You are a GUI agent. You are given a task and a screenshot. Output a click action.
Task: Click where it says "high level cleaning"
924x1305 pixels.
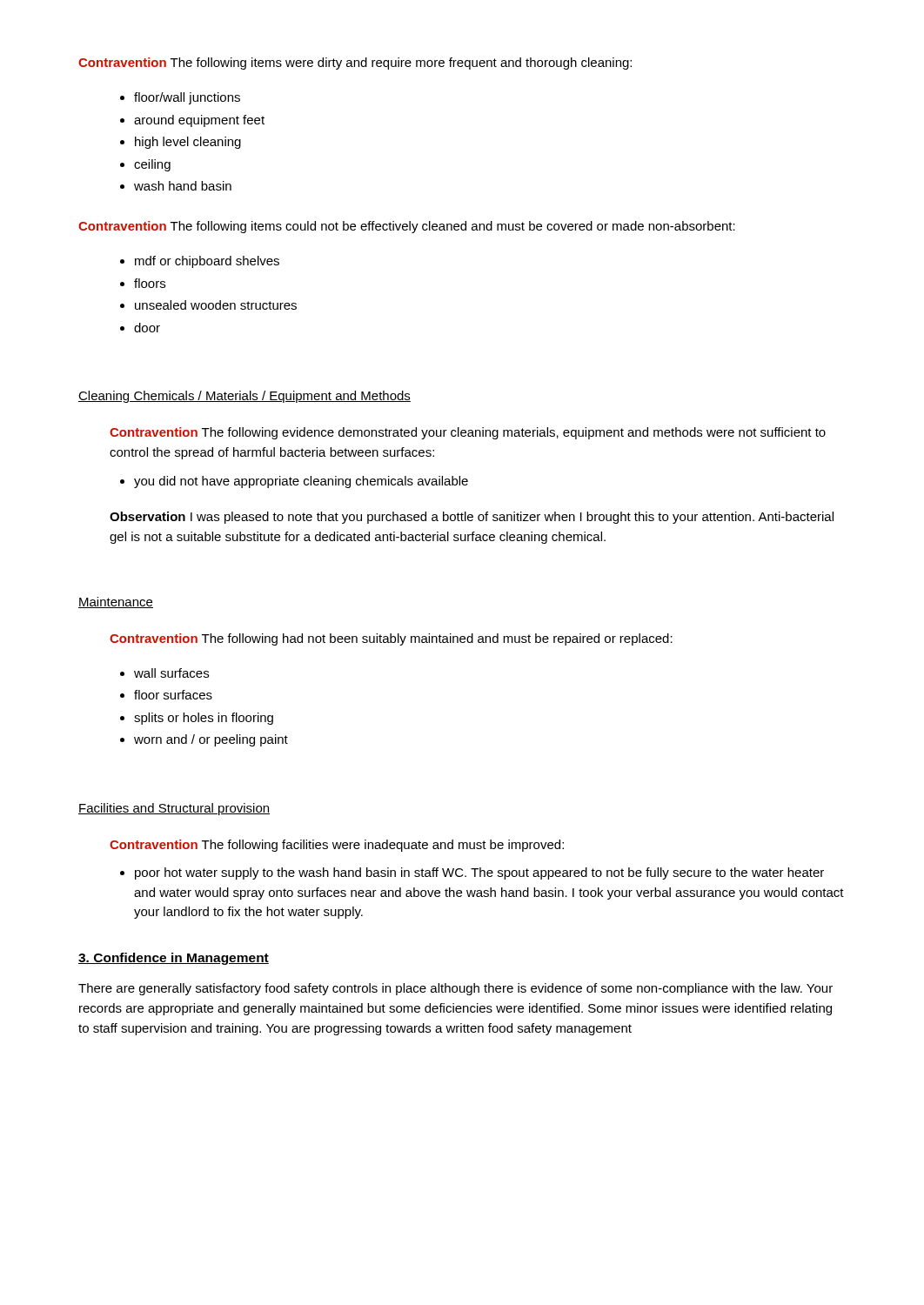(188, 142)
